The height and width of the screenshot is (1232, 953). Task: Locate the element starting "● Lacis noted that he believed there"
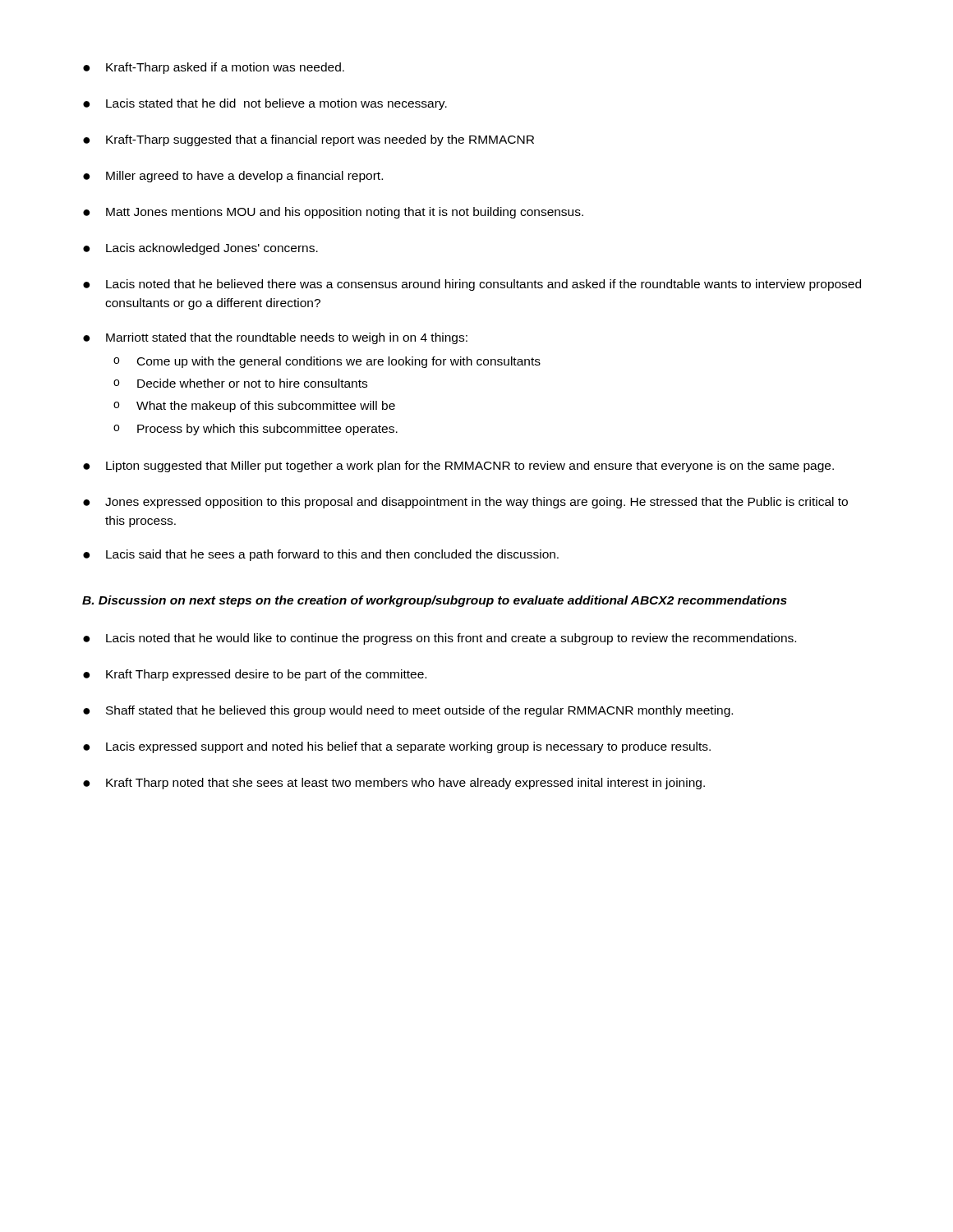(x=476, y=293)
